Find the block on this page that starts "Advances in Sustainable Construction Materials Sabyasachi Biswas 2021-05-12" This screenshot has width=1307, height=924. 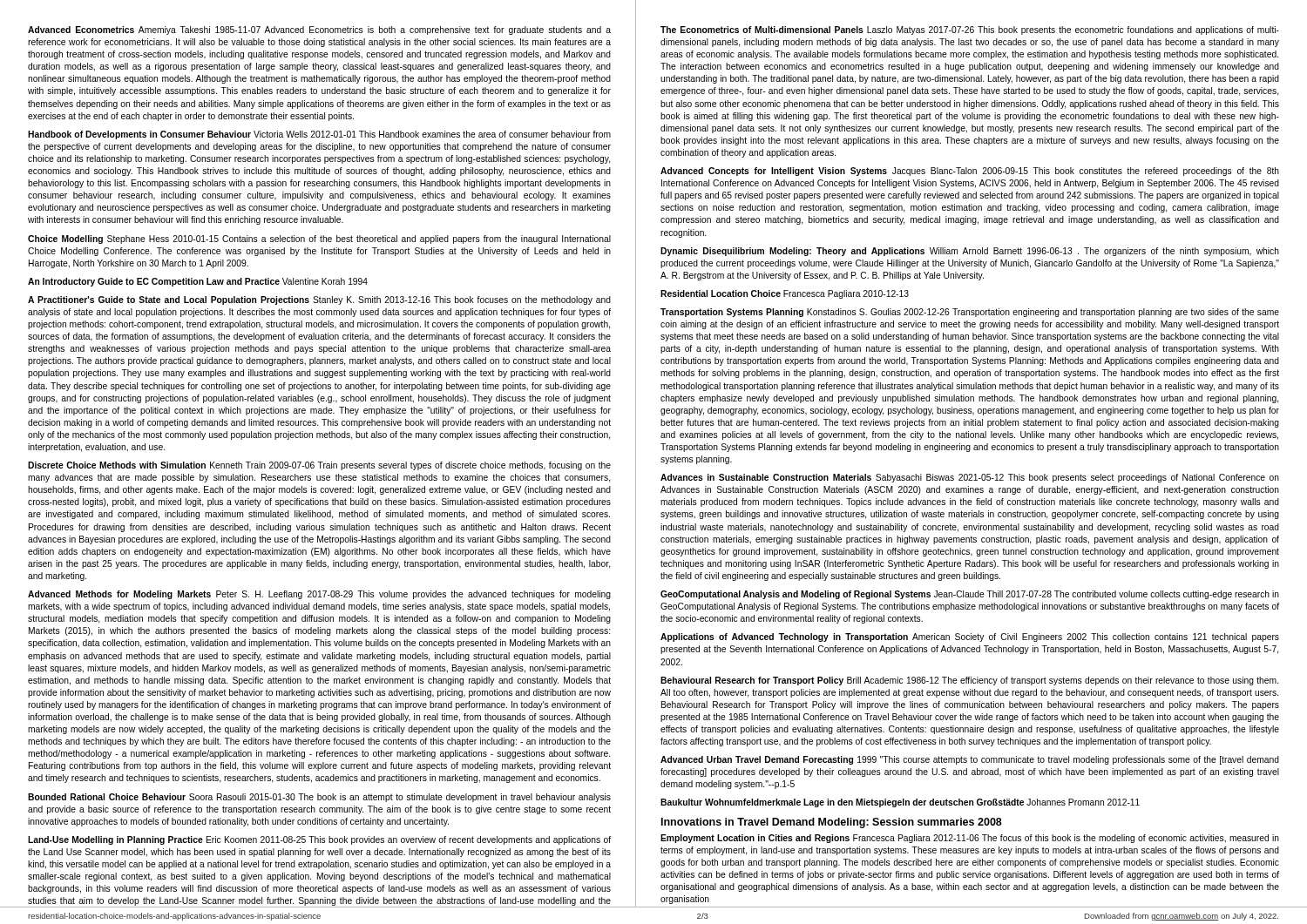coord(970,527)
